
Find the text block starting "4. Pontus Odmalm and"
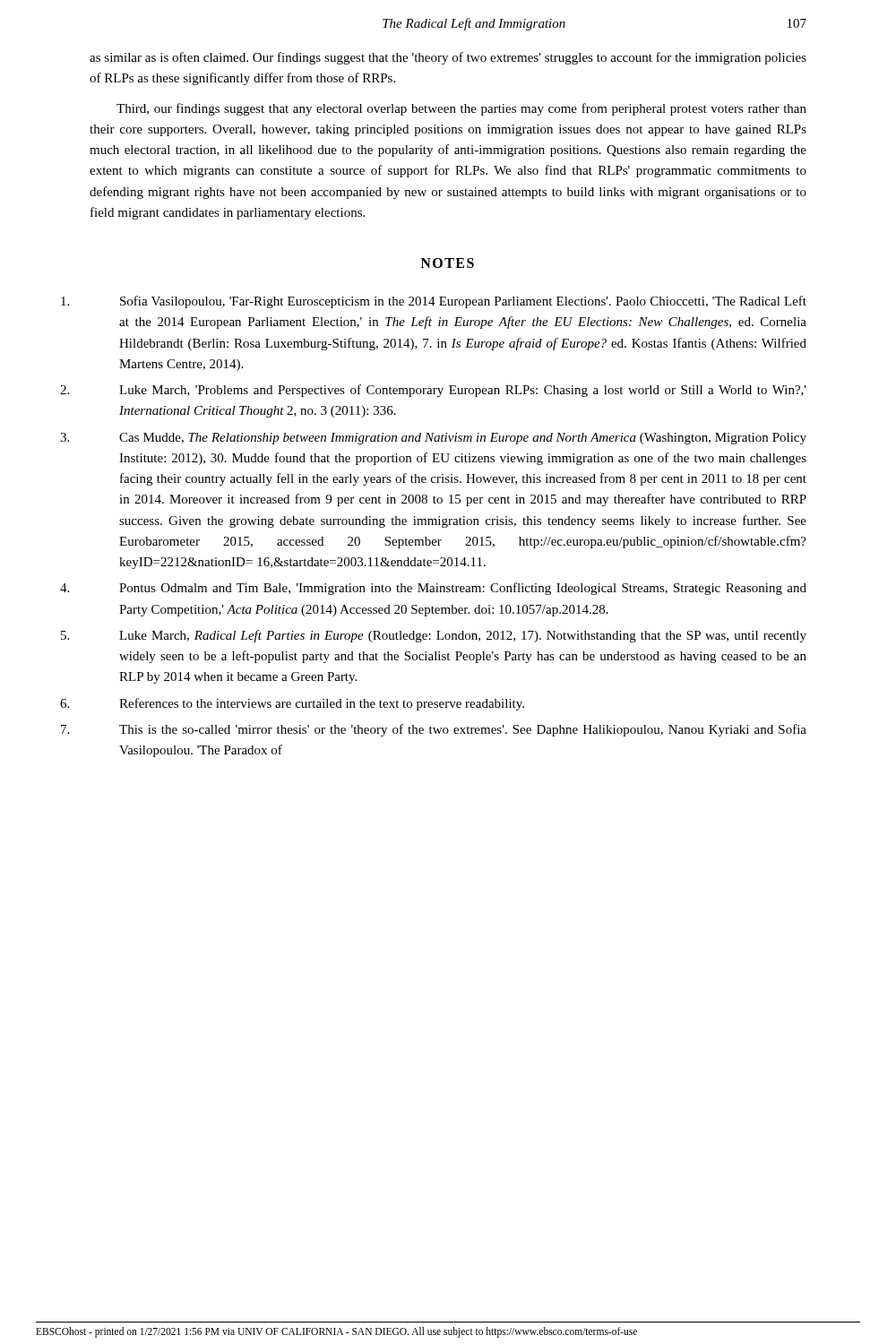pos(448,597)
